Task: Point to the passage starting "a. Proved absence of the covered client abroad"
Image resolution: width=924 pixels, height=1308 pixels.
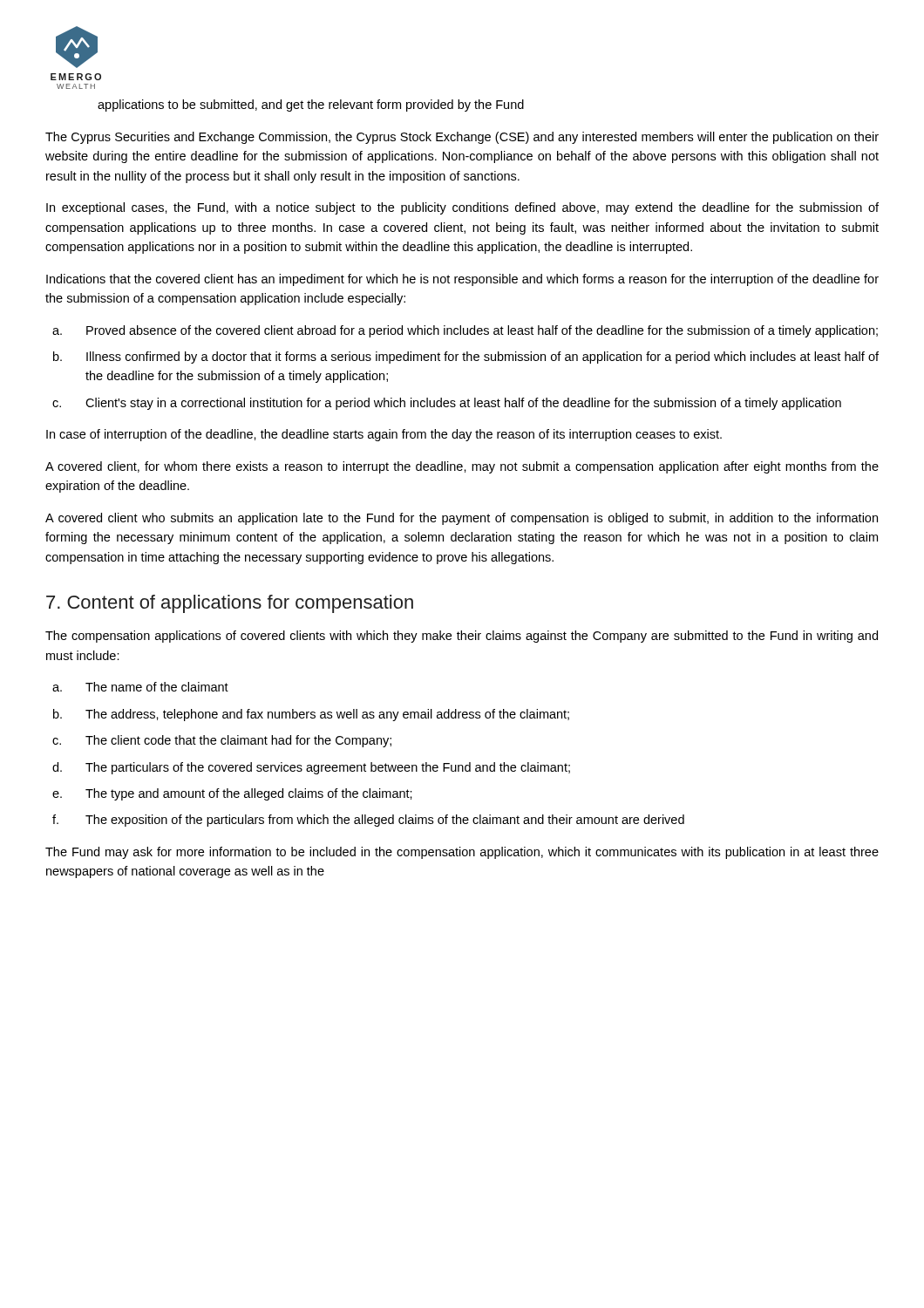Action: point(462,330)
